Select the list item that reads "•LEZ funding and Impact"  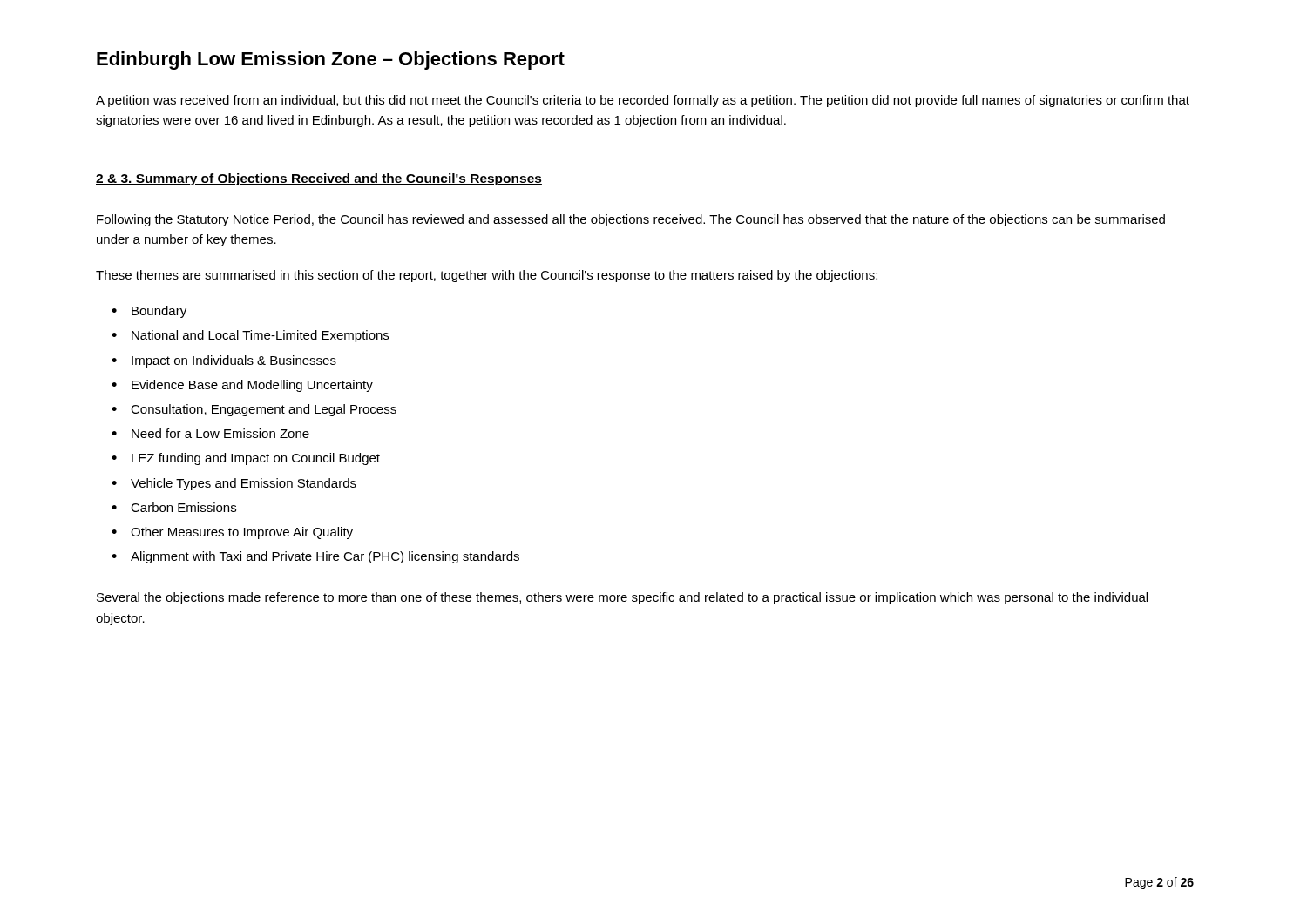[246, 459]
